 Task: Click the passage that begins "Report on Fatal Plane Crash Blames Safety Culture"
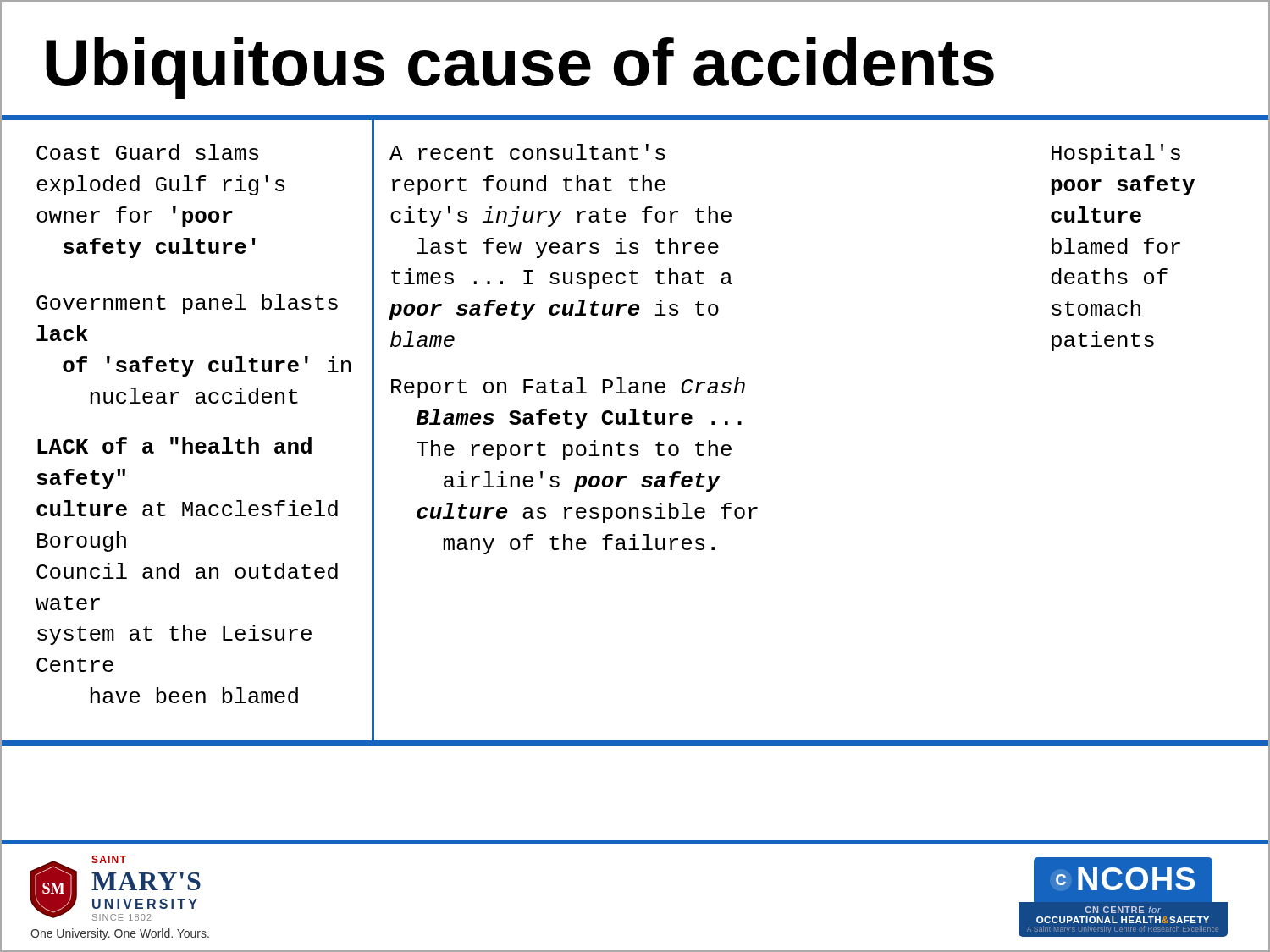tap(574, 466)
